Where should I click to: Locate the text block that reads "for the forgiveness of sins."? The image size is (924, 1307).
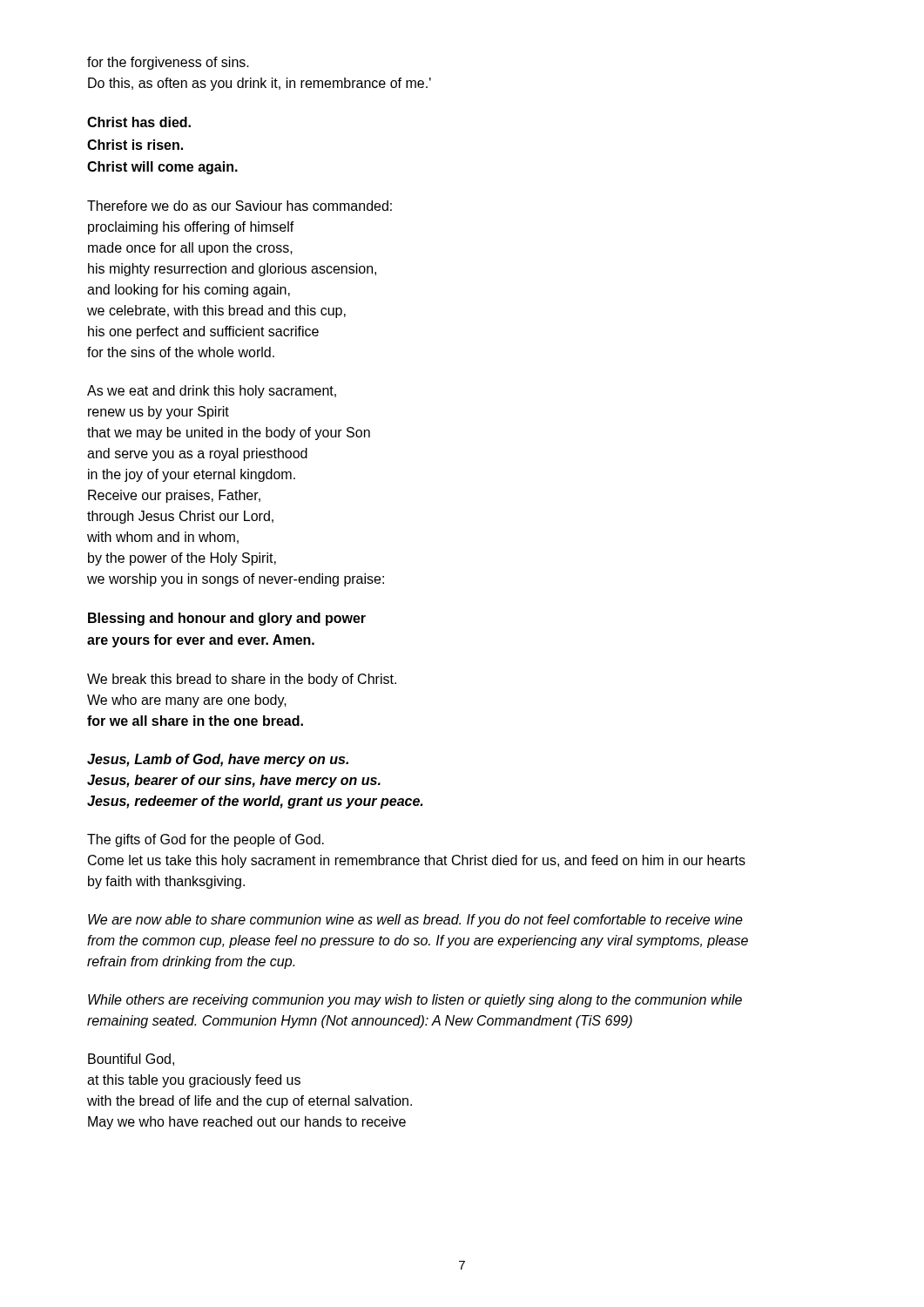pos(259,73)
